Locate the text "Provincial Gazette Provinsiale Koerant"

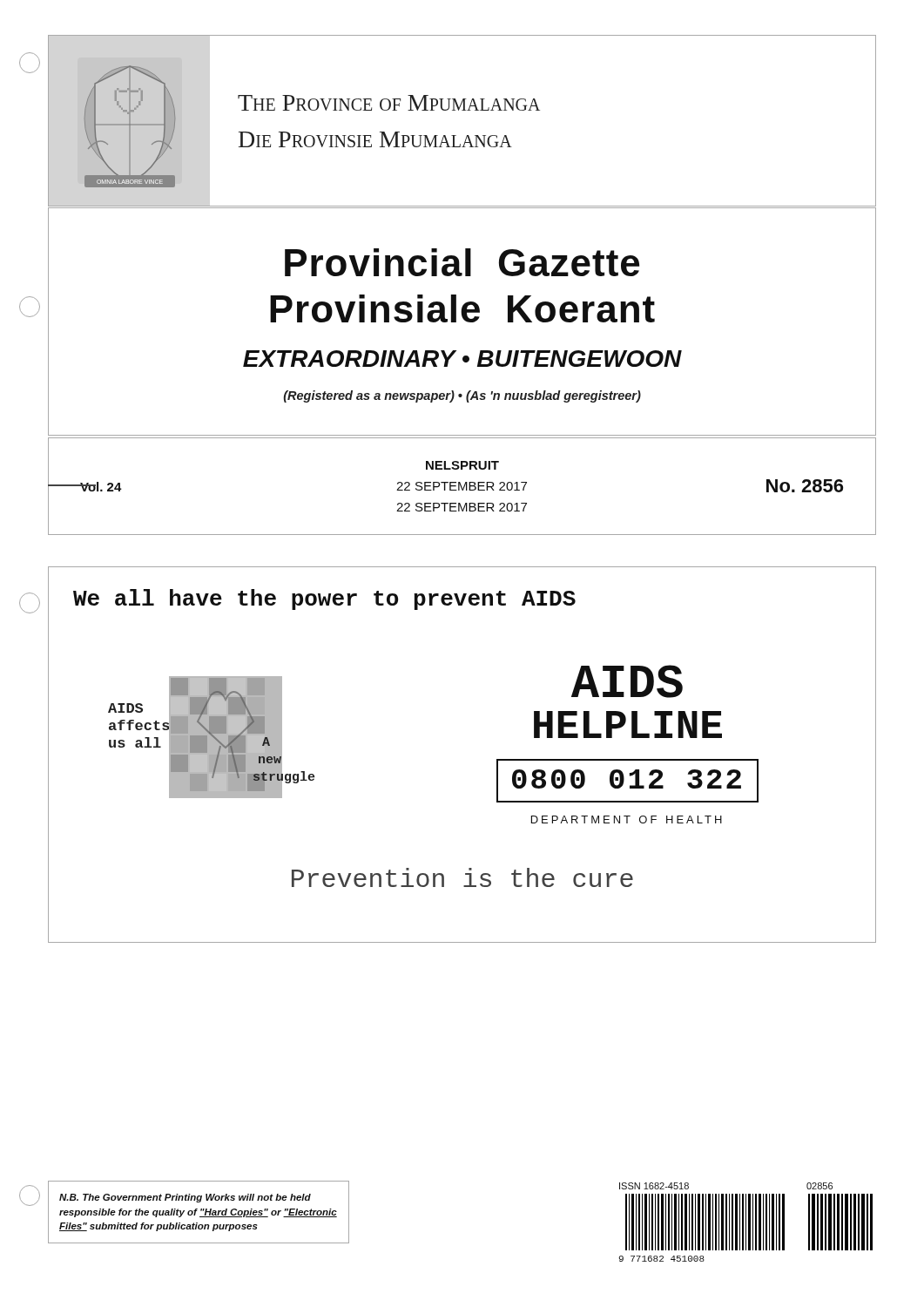462,287
